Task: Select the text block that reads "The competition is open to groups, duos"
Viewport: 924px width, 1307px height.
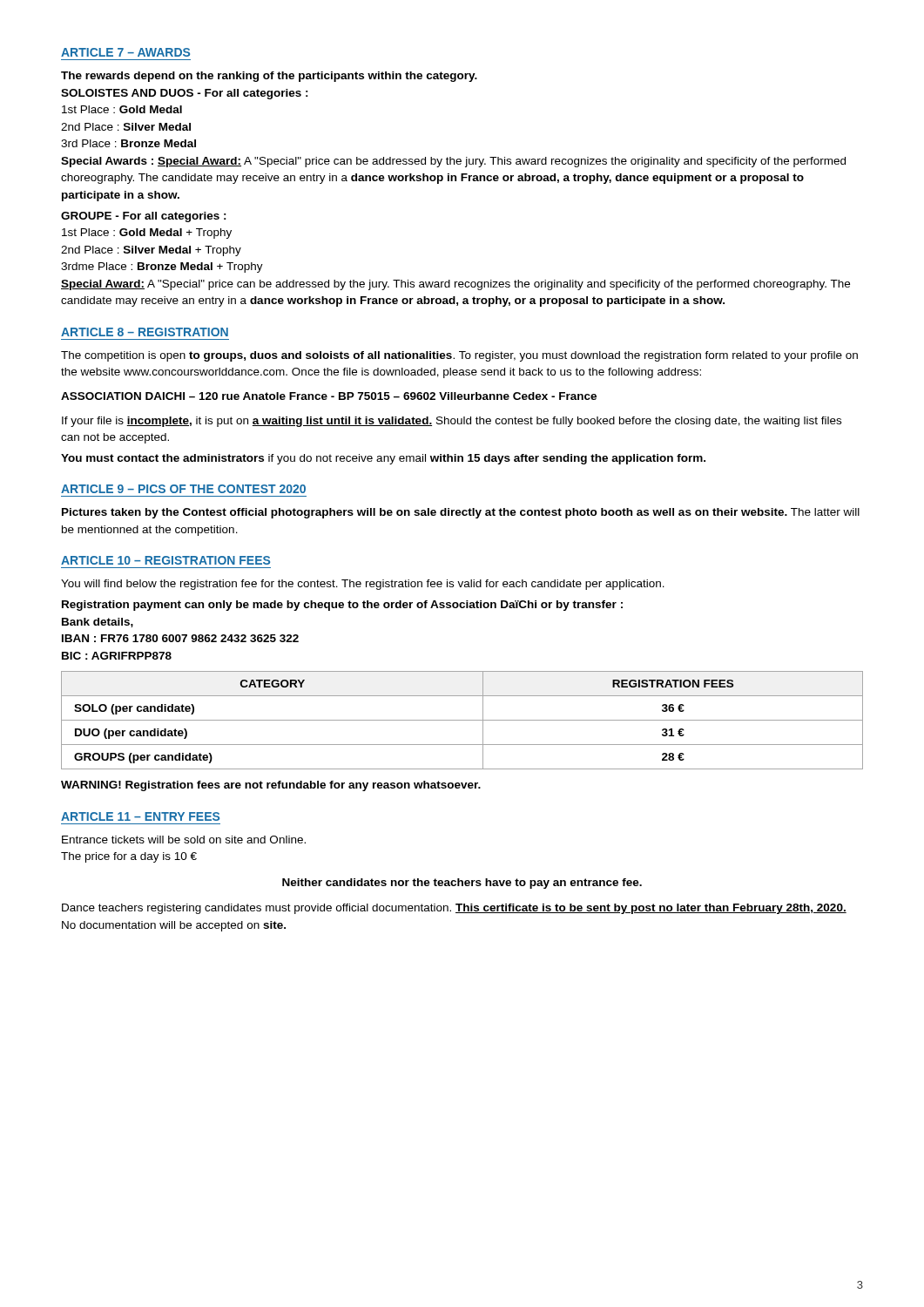Action: click(x=462, y=364)
